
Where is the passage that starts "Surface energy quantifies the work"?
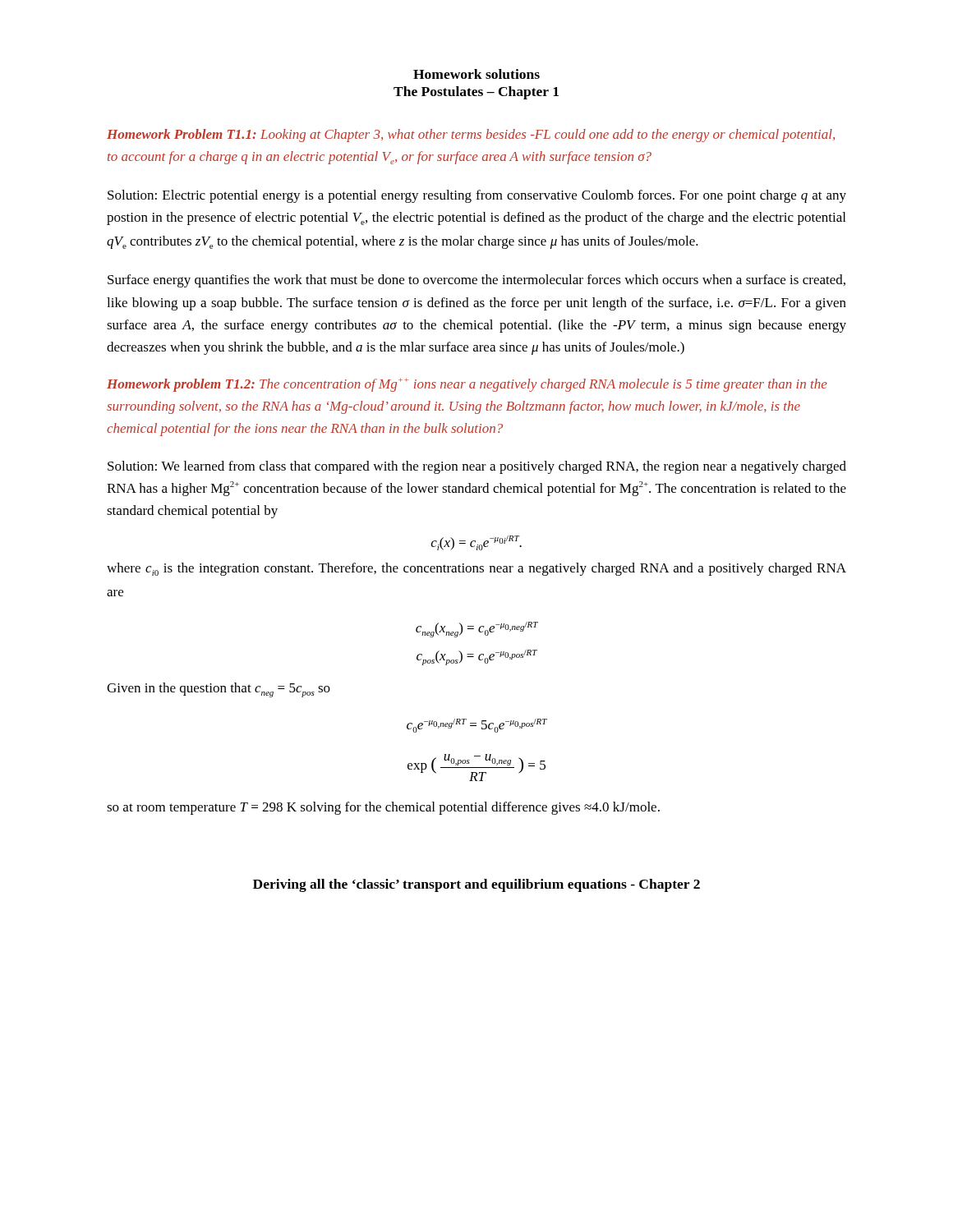476,313
